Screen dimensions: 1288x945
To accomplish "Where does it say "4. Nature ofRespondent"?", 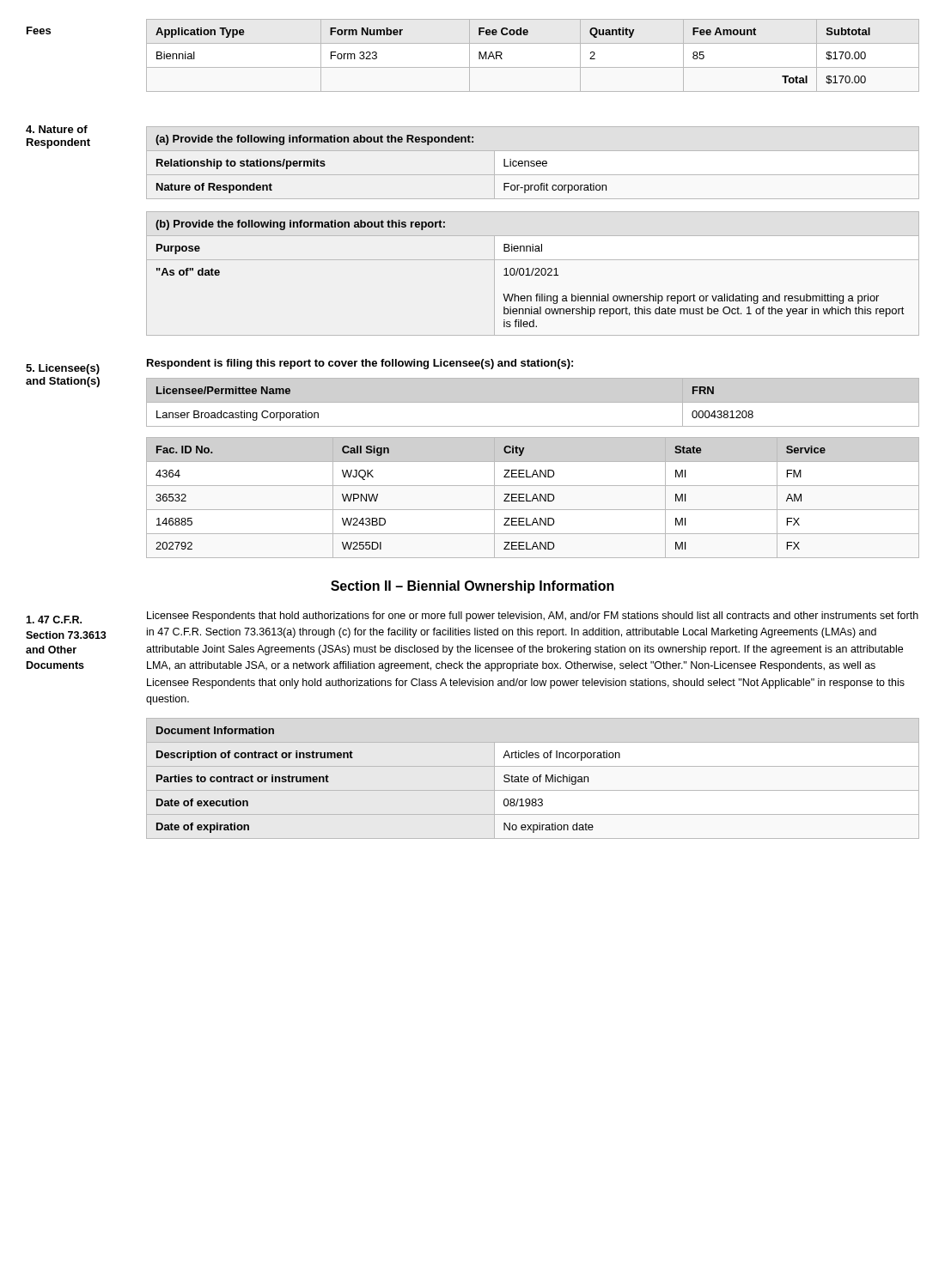I will point(58,136).
